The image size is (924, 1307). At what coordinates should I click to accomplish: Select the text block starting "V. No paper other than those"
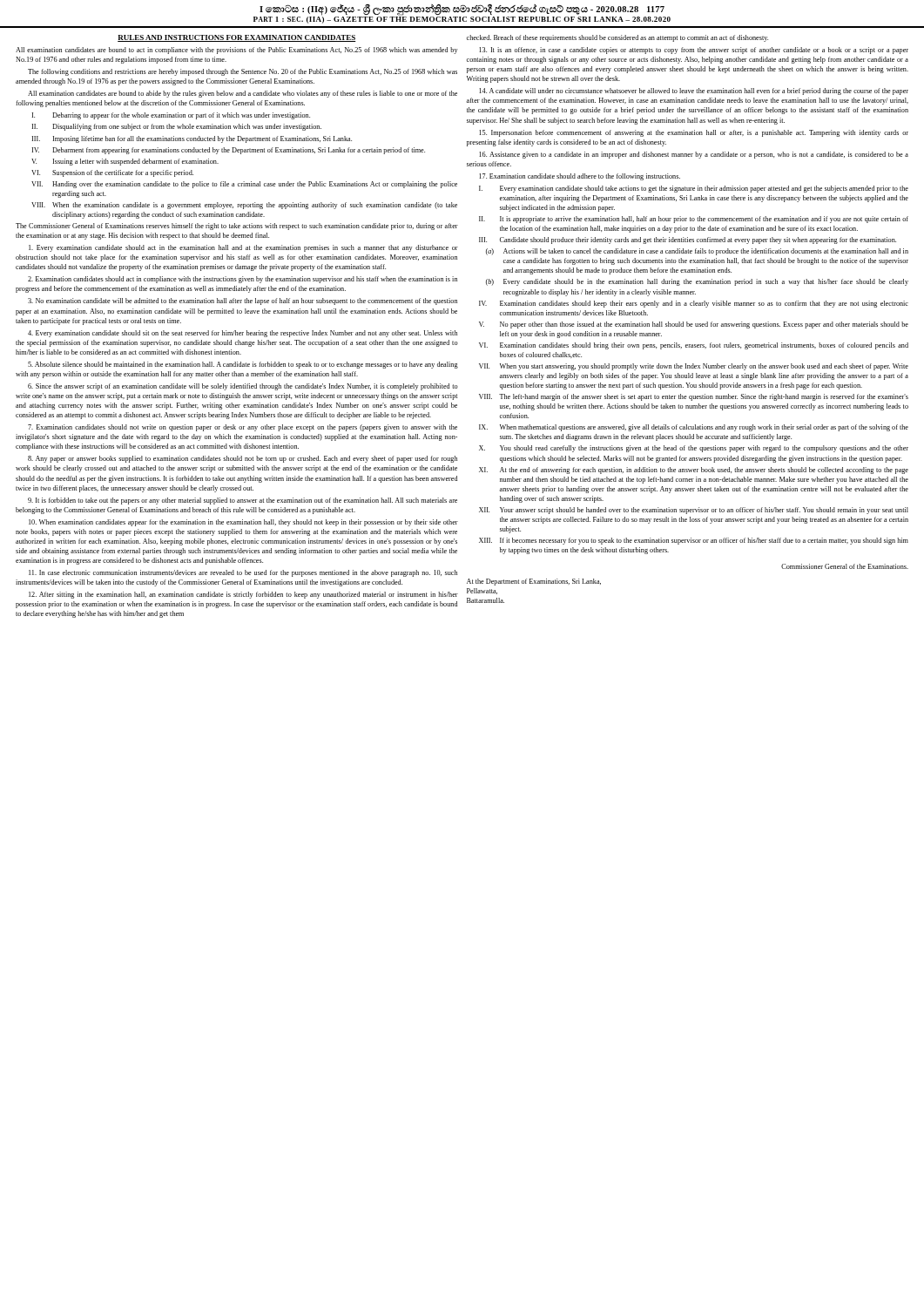(x=693, y=329)
